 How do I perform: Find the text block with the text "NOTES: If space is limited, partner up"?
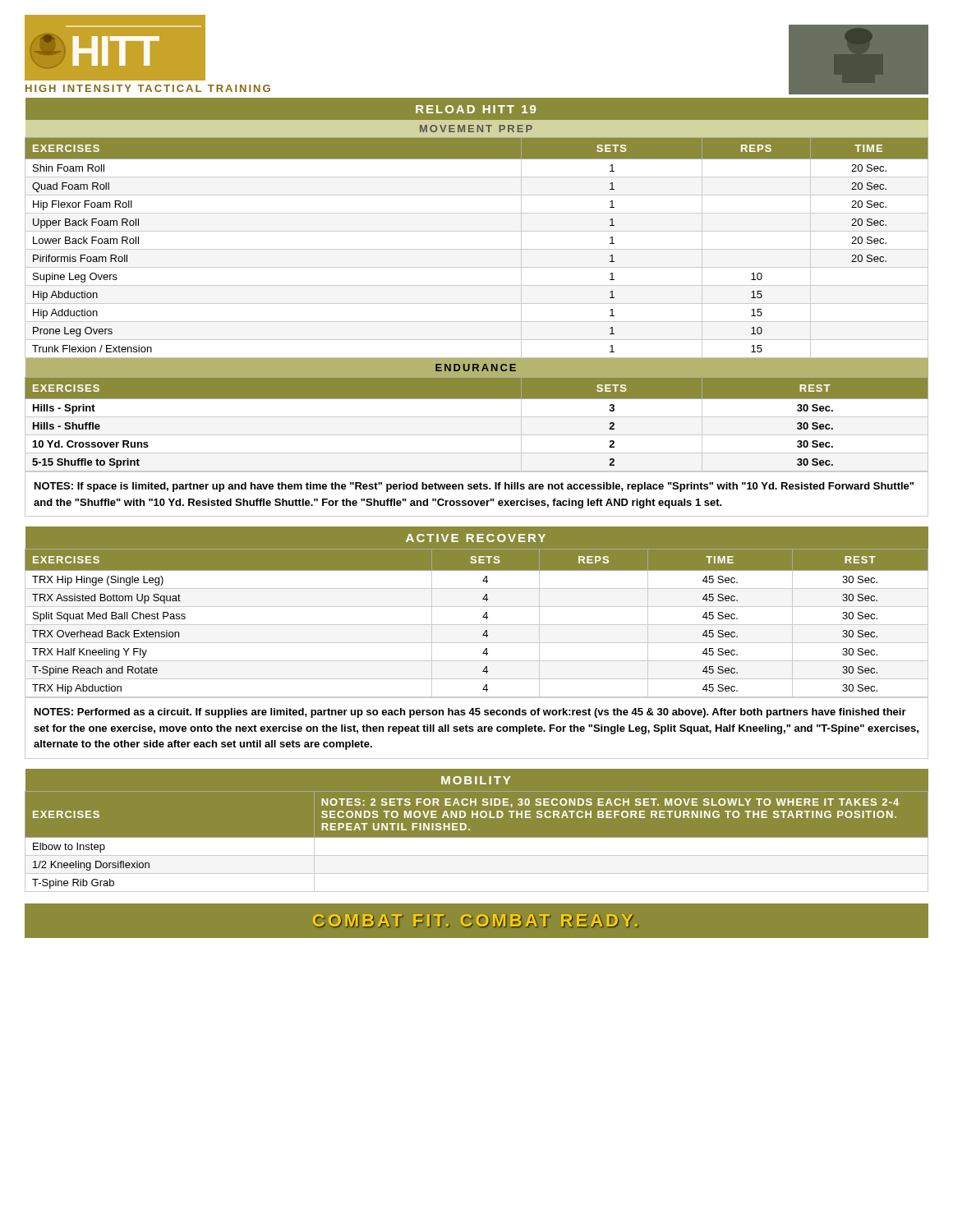coord(474,494)
